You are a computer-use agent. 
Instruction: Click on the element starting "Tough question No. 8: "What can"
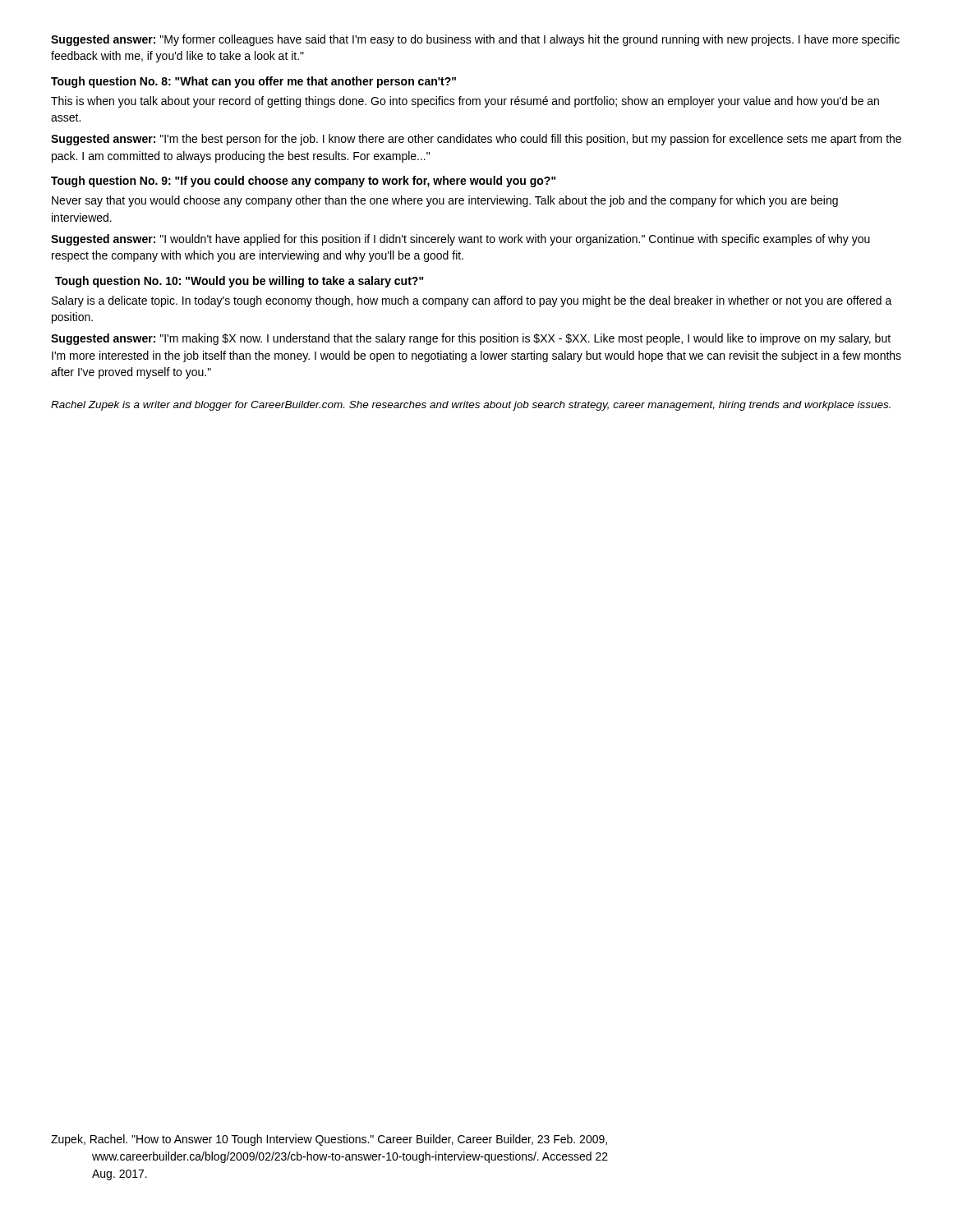coord(254,81)
